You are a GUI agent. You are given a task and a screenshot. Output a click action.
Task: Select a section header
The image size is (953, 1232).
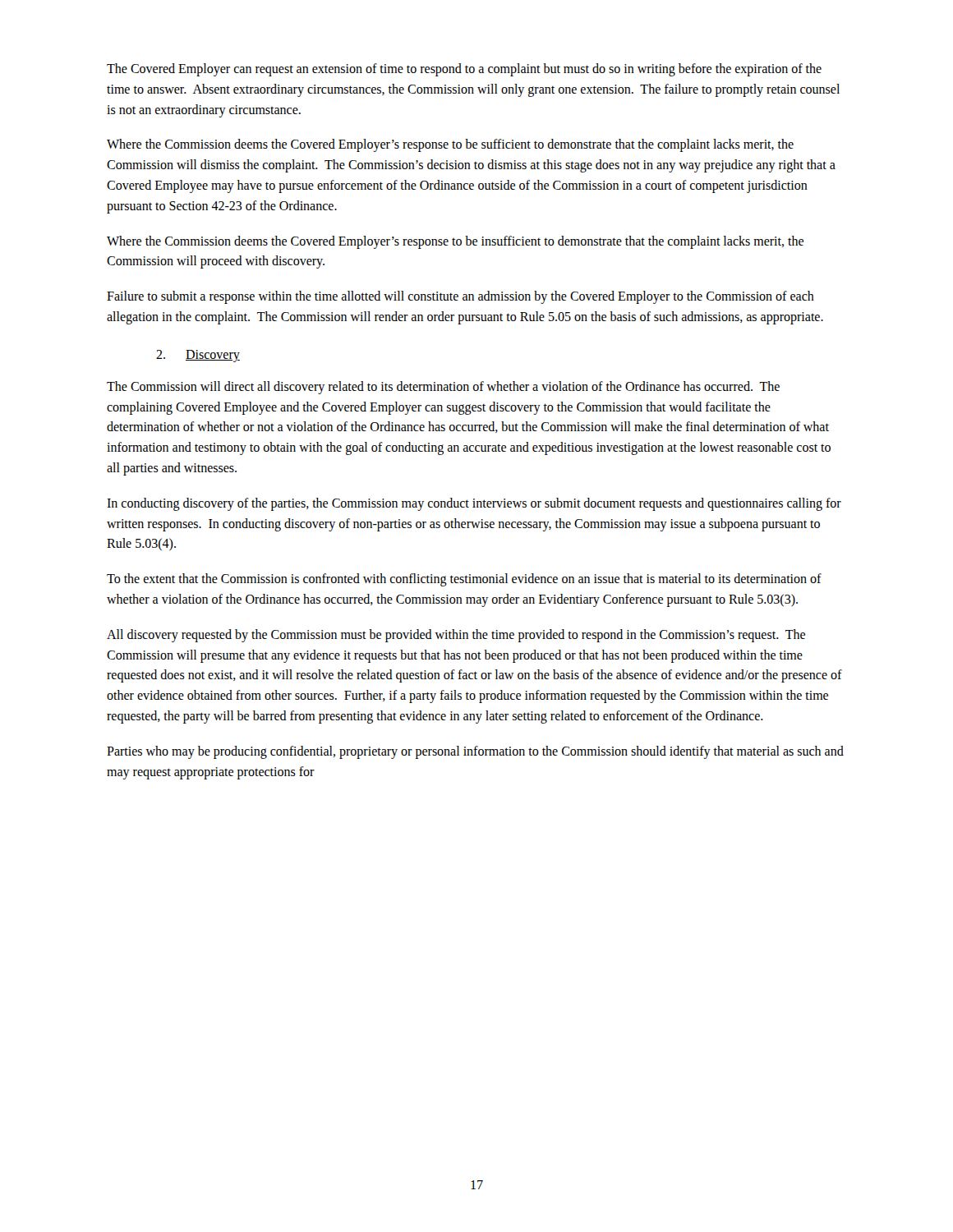click(x=198, y=355)
